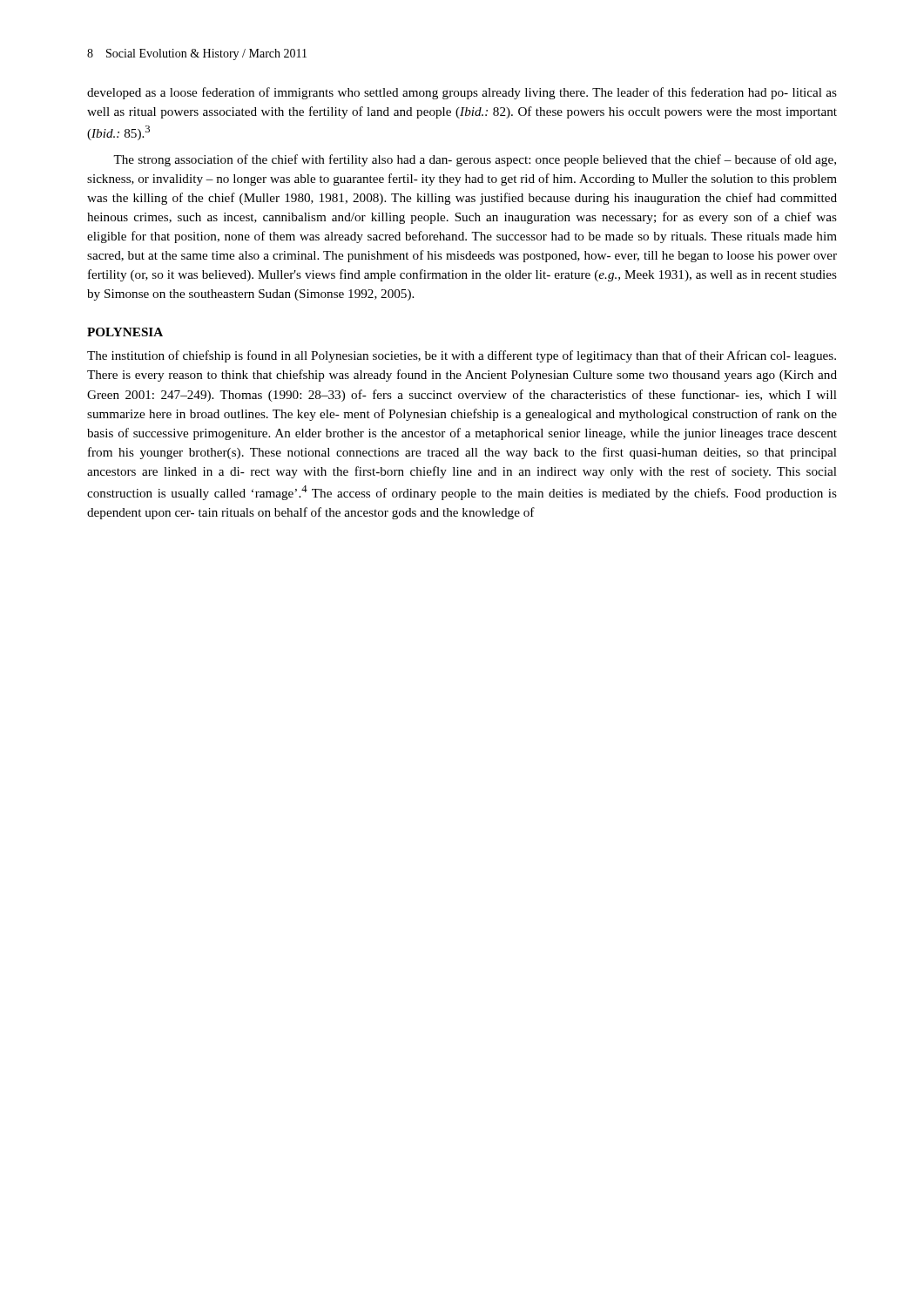Locate the block starting "The institution of"

462,434
